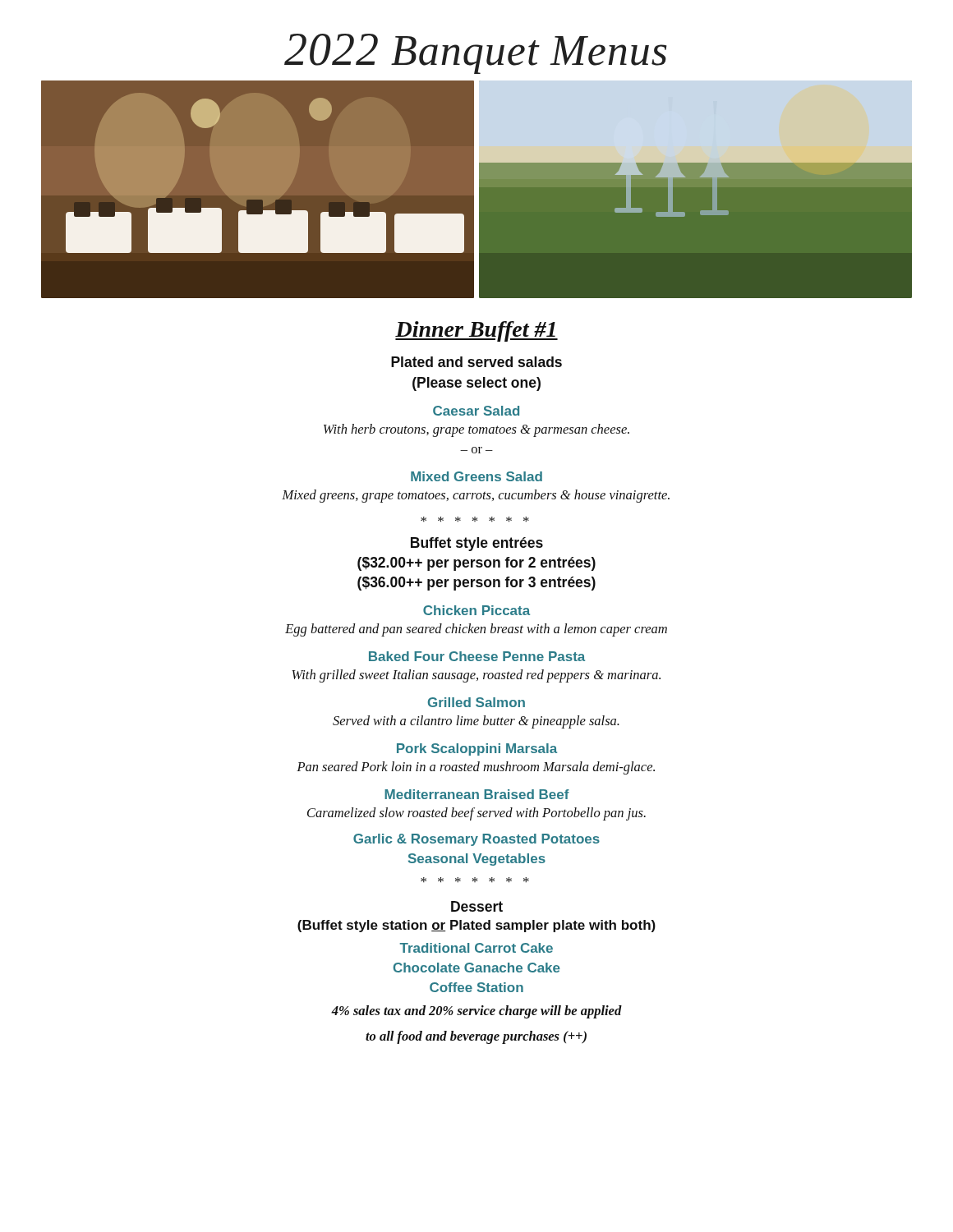Locate the text "2022 Banquet Menus"

[x=476, y=49]
